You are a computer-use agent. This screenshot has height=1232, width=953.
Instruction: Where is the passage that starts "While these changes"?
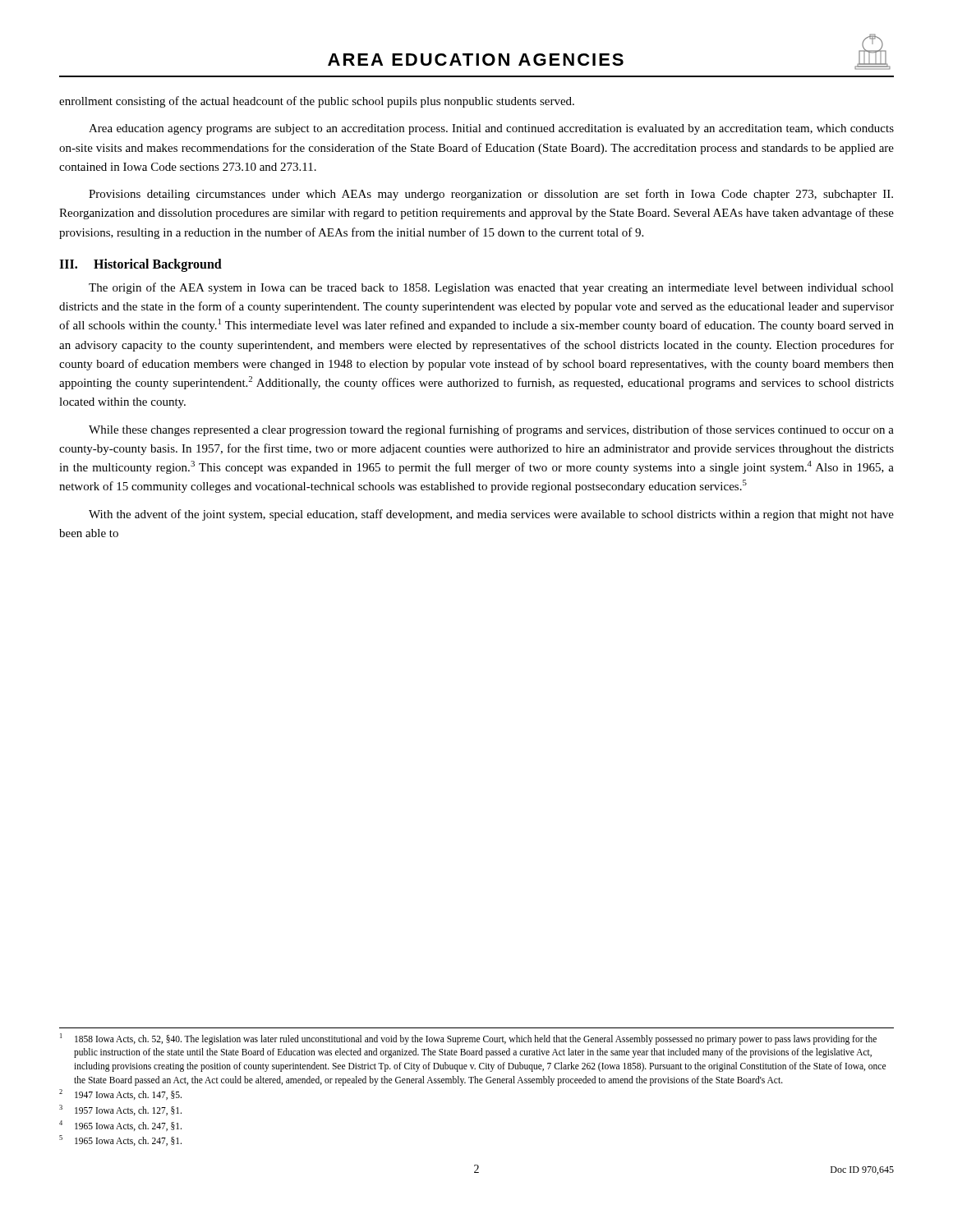coord(476,458)
